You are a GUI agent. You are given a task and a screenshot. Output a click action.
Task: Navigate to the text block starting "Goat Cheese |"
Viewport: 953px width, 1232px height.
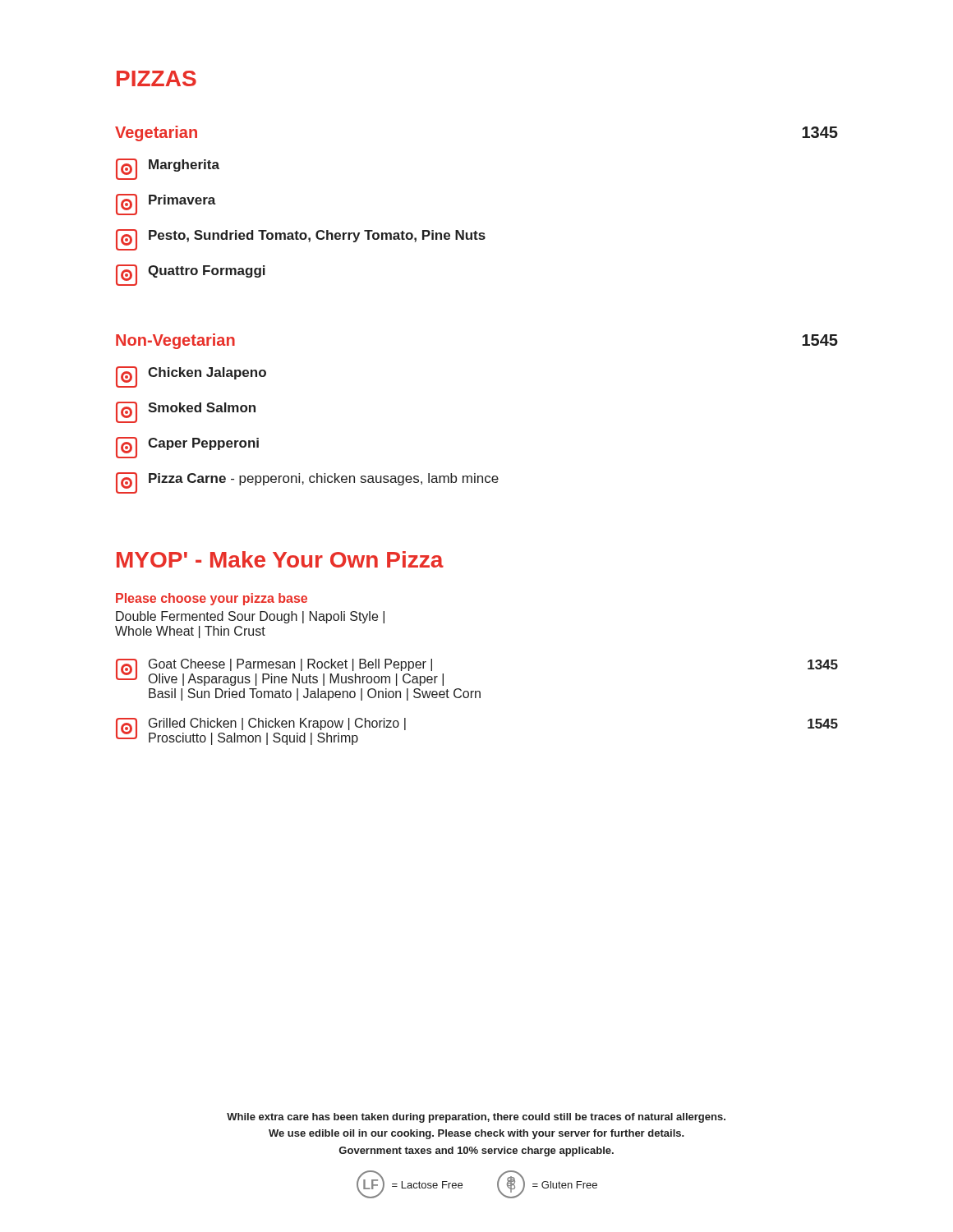(476, 679)
